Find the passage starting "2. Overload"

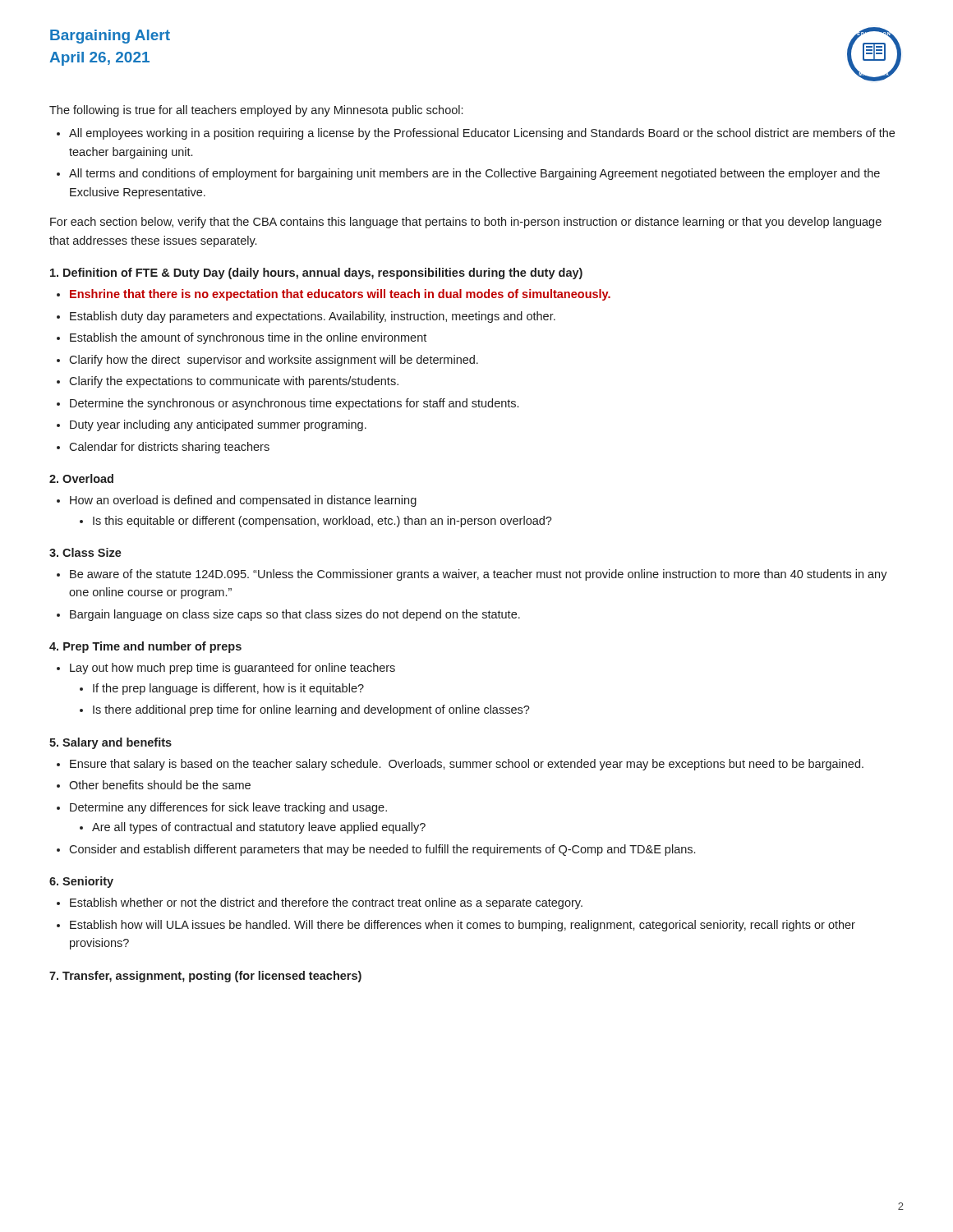82,479
